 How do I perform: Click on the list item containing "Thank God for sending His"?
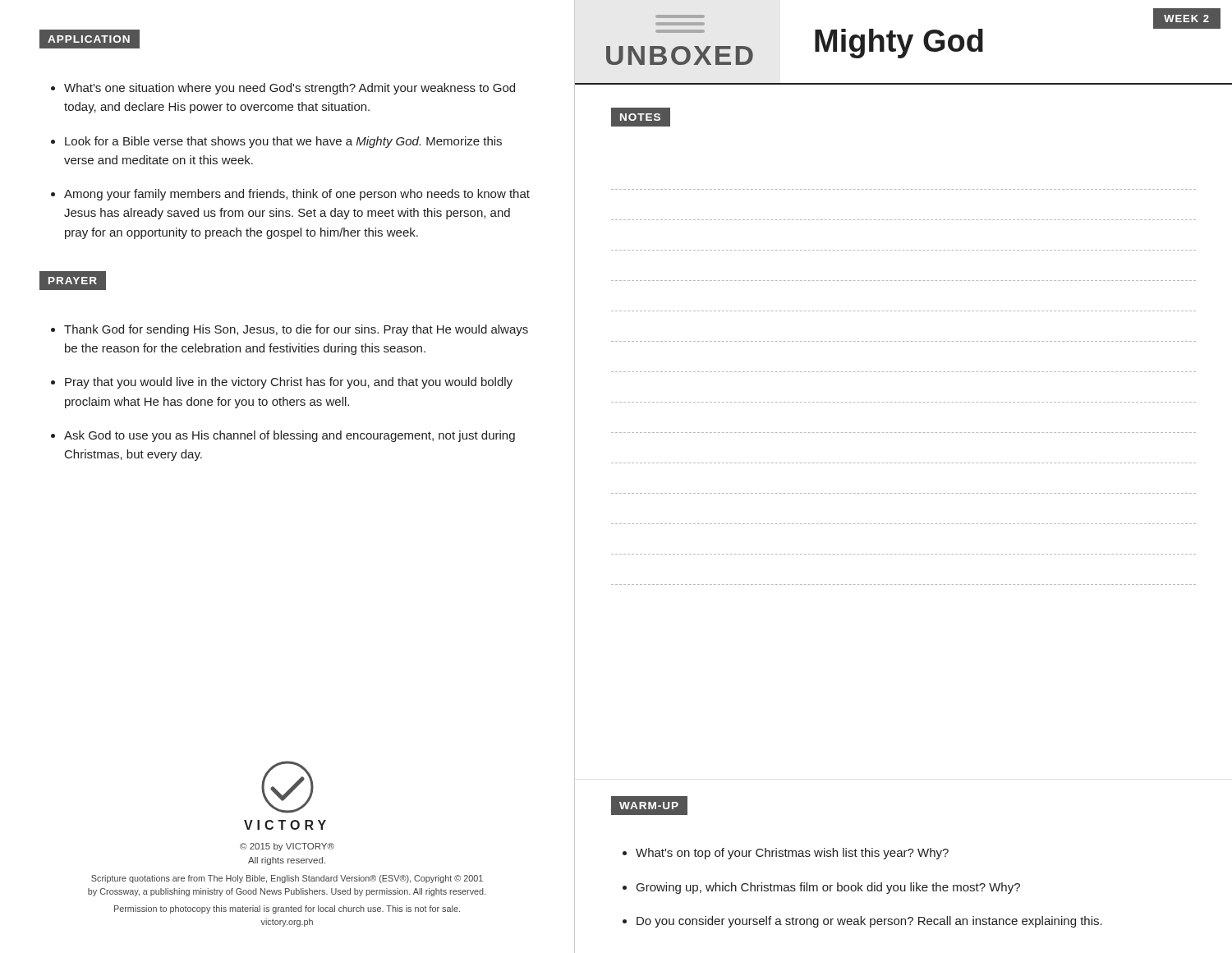pyautogui.click(x=296, y=338)
